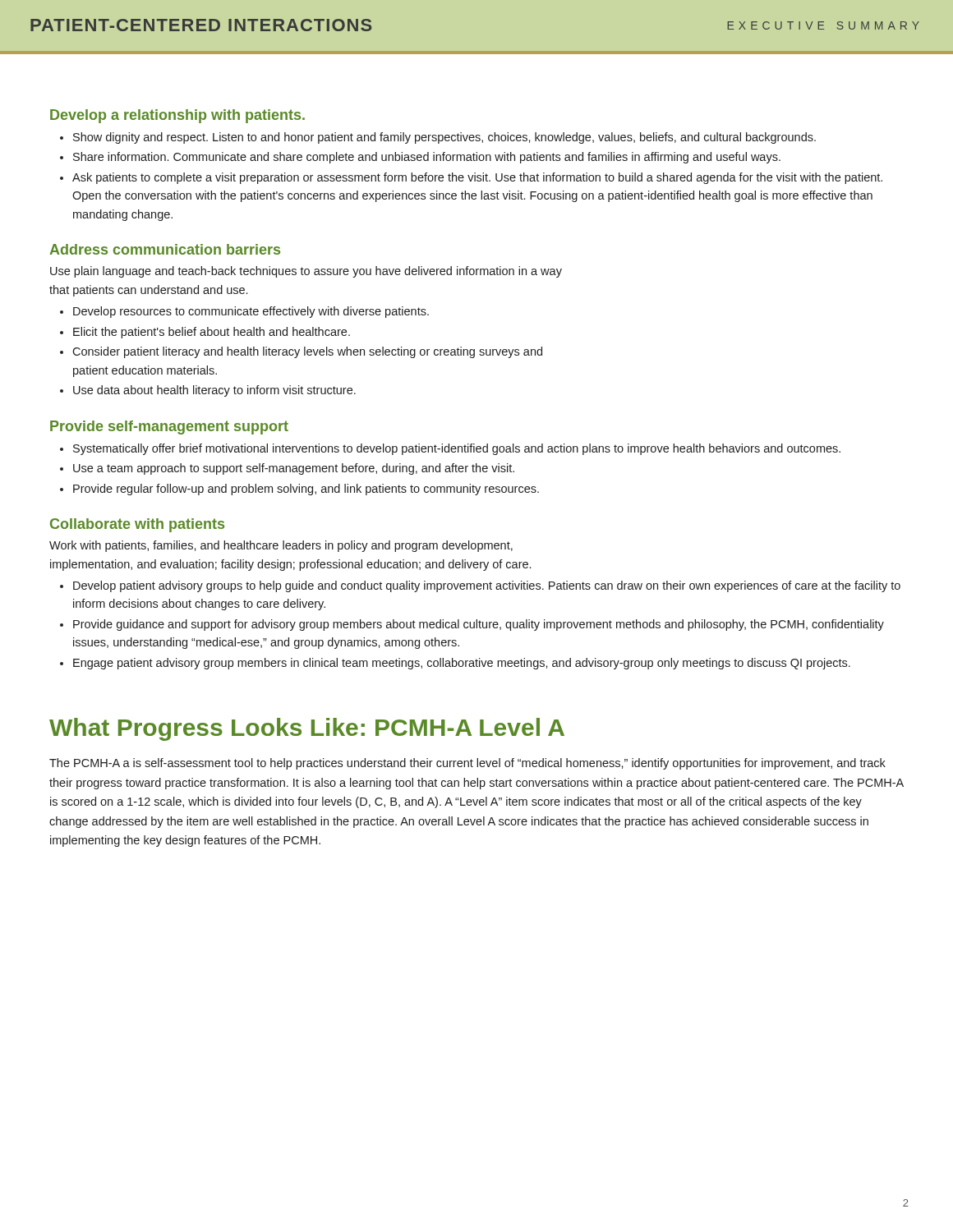953x1232 pixels.
Task: Click on the list item containing "Develop resources to communicate effectively with diverse patients."
Action: [251, 312]
